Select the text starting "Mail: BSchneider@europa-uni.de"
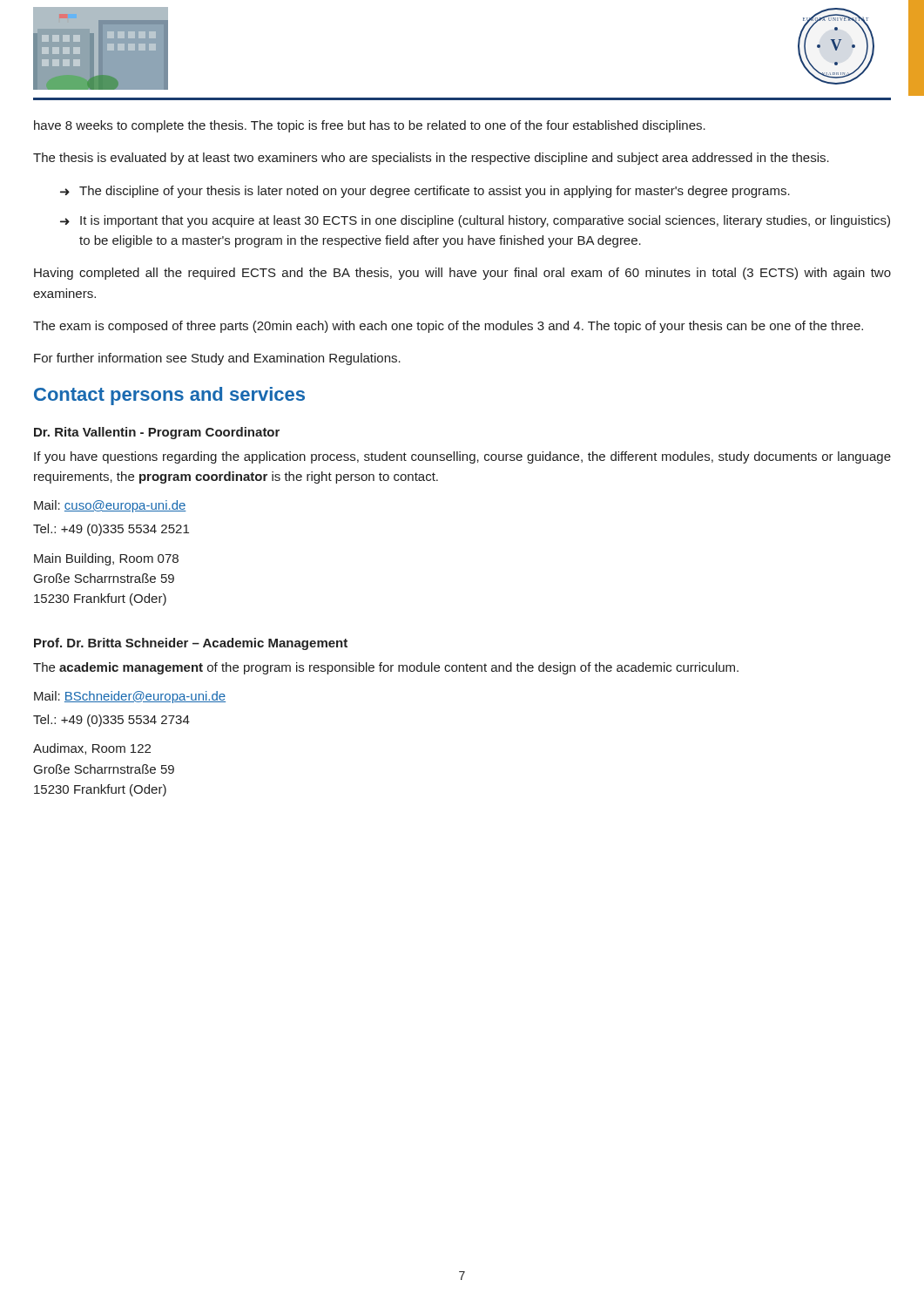The image size is (924, 1307). 129,696
